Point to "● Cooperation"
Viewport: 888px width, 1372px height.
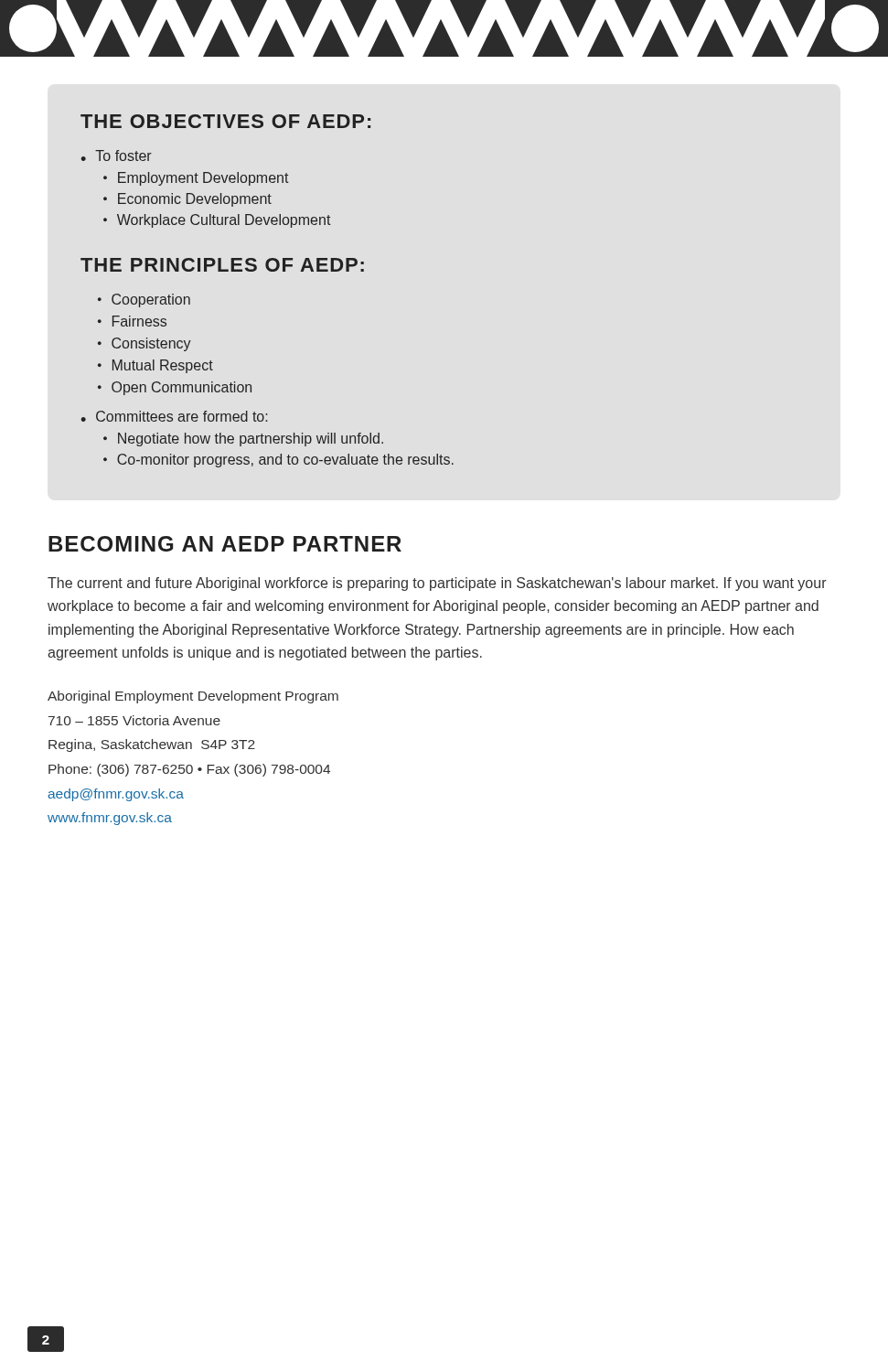(144, 300)
